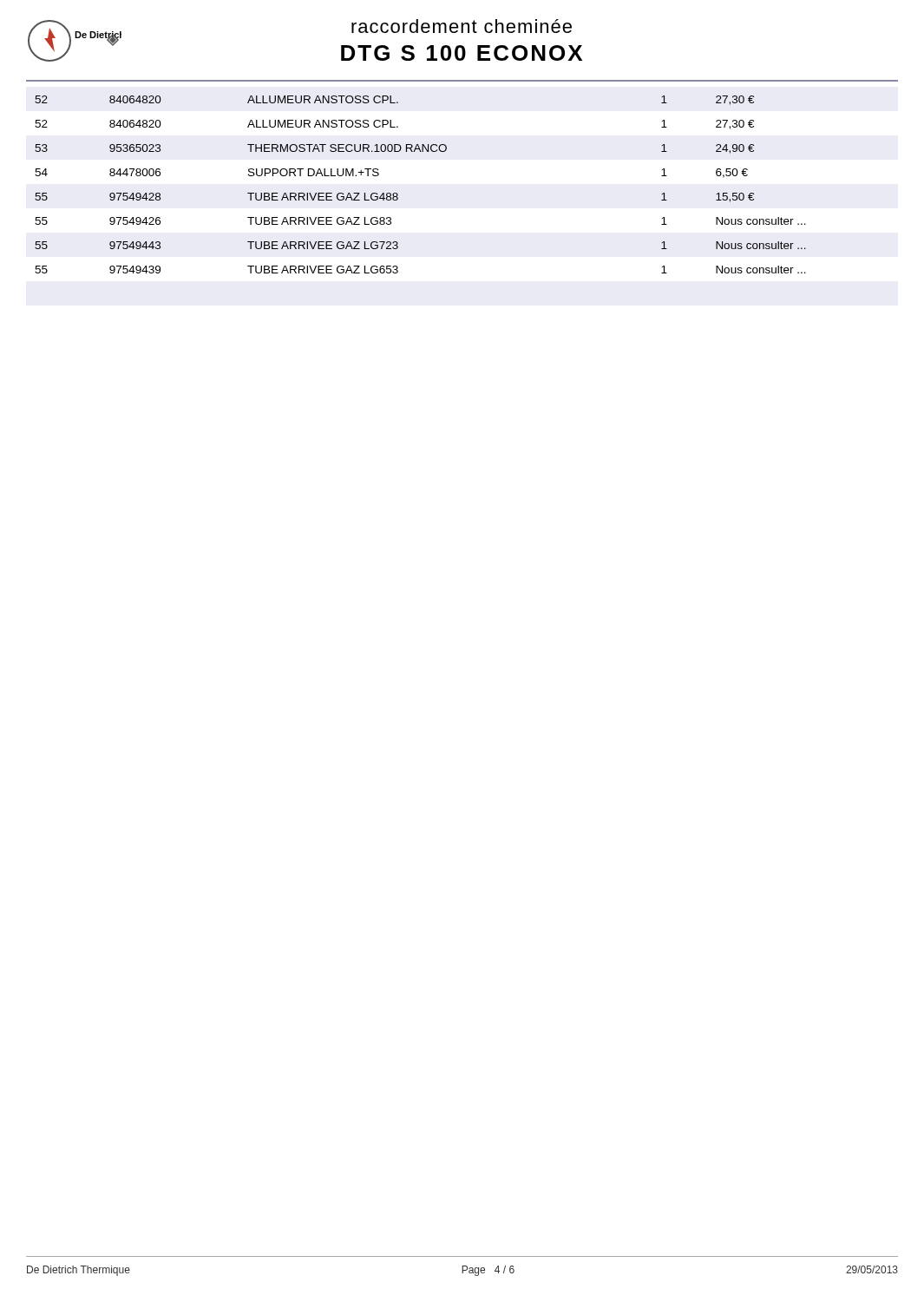This screenshot has width=924, height=1302.
Task: Locate the block starting "raccordement cheminée"
Action: (462, 26)
